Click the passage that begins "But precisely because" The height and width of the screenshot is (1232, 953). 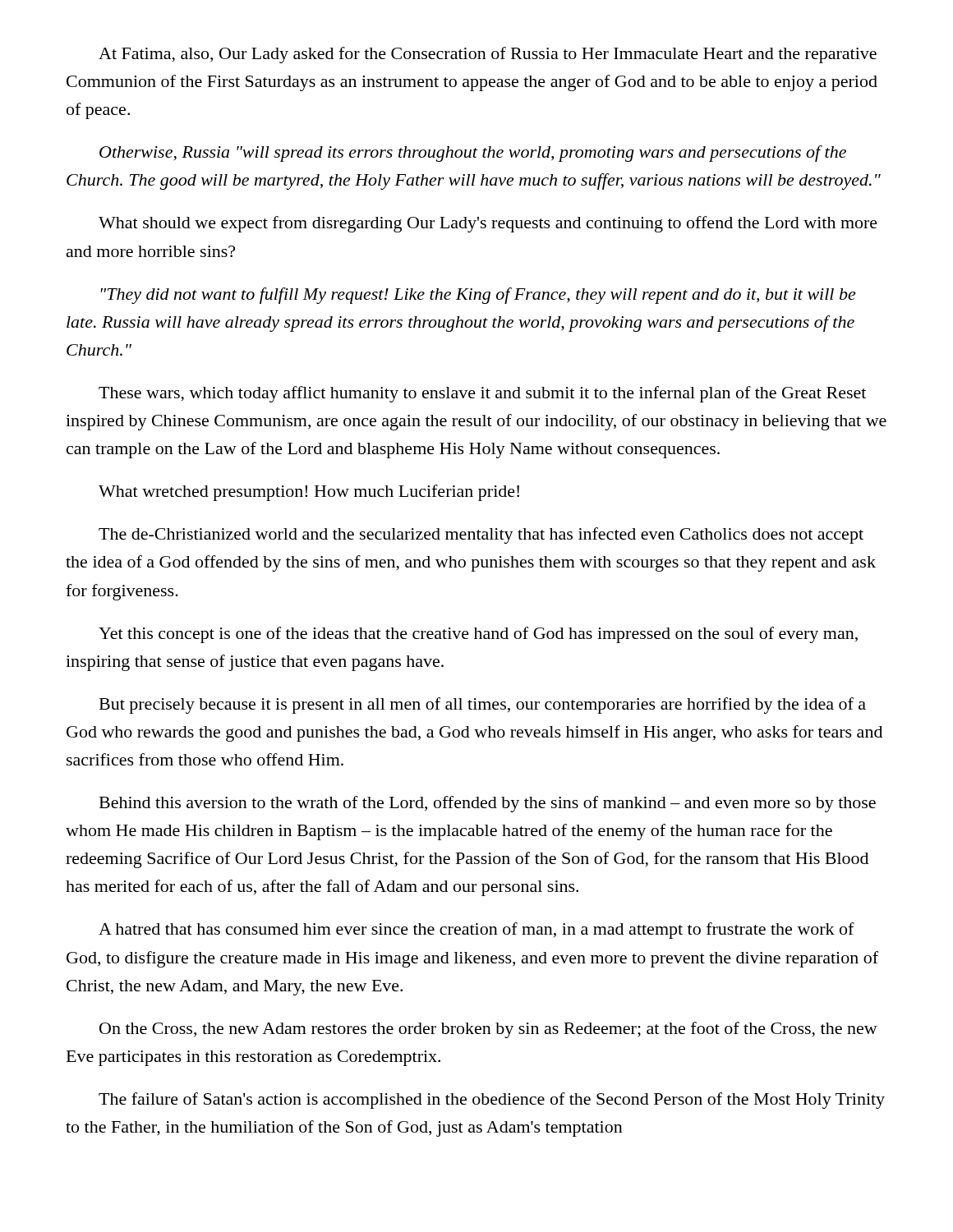click(x=476, y=732)
